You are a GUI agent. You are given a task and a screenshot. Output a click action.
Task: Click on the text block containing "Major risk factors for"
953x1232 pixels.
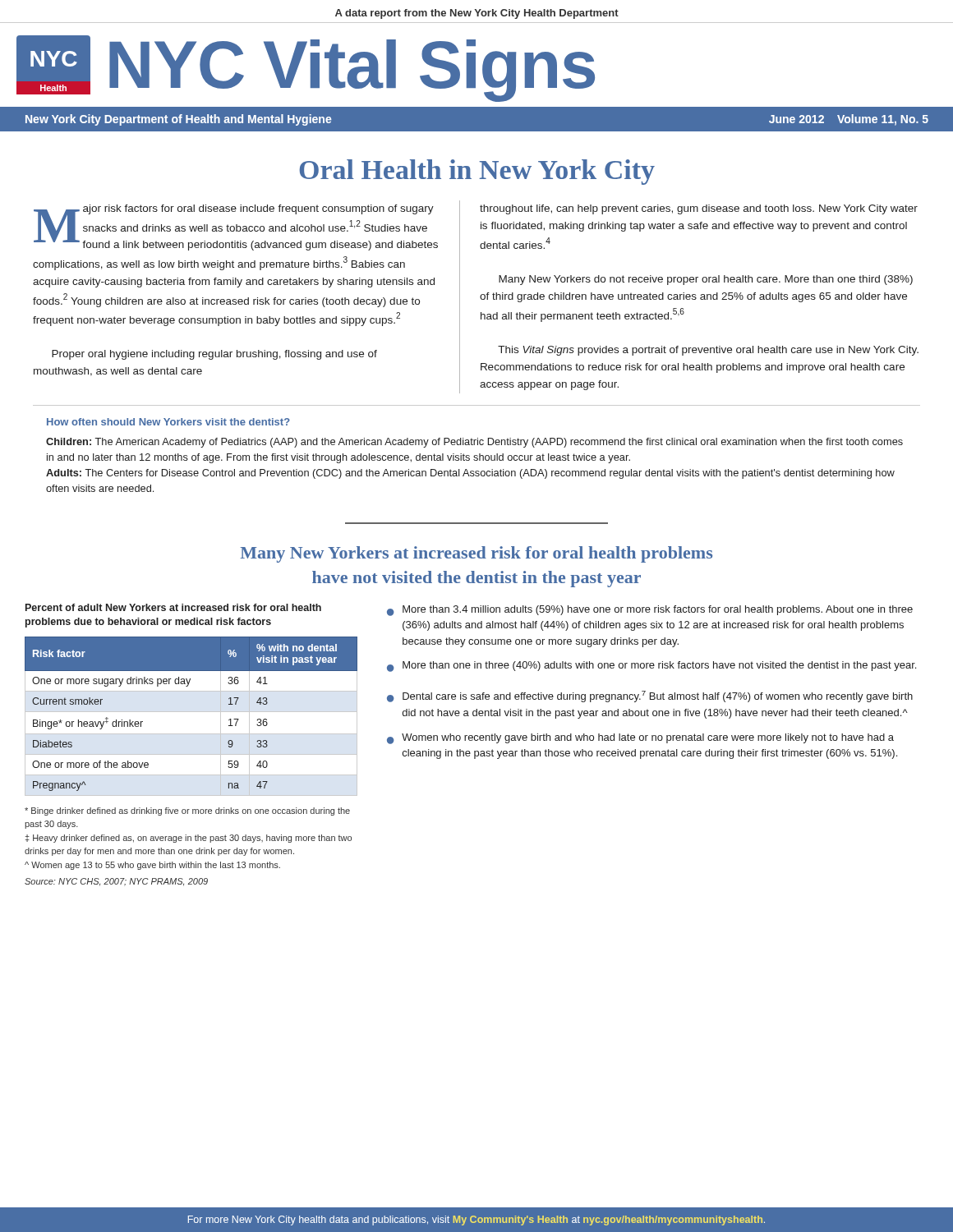pos(236,289)
